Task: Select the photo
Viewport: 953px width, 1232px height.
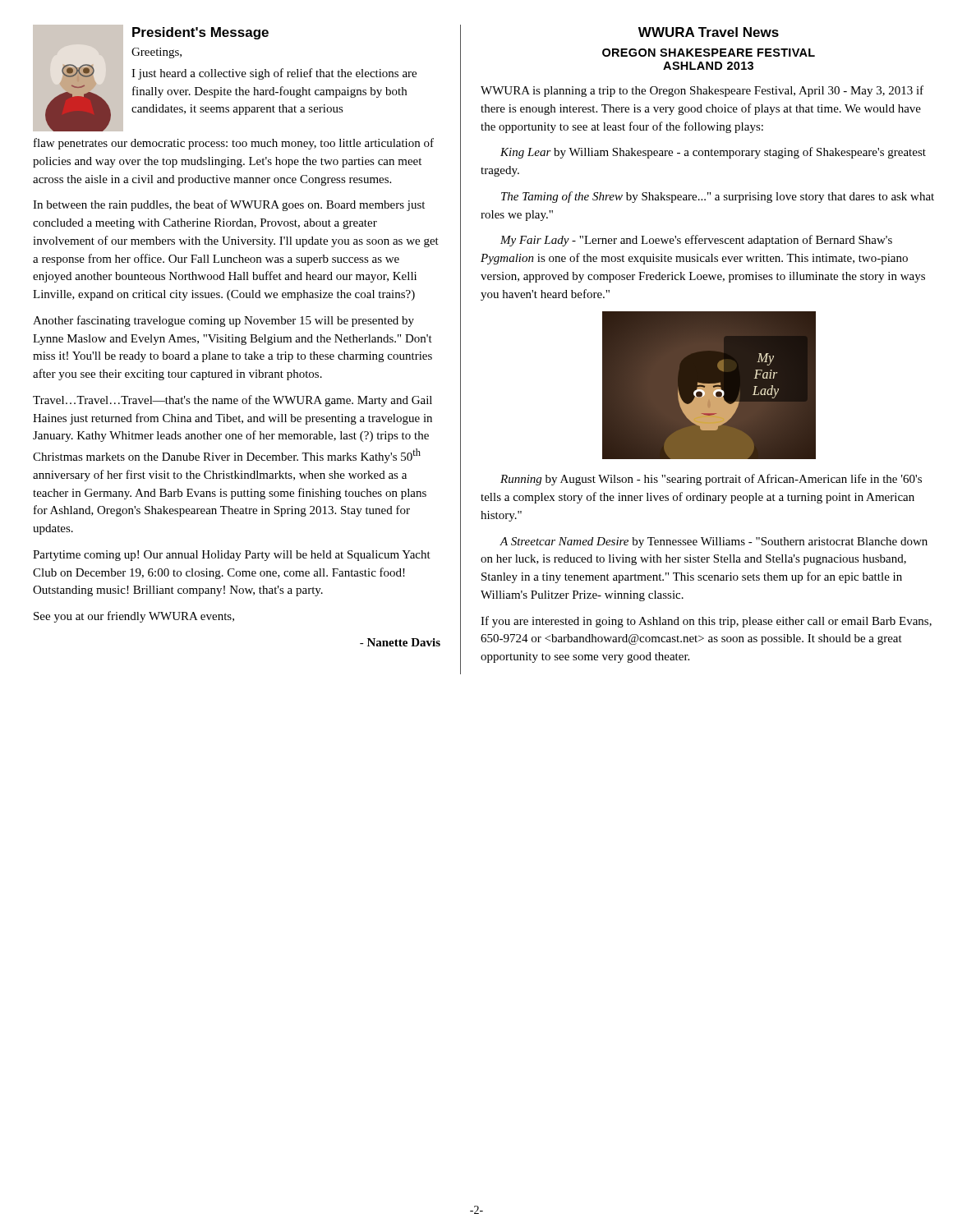Action: (x=709, y=387)
